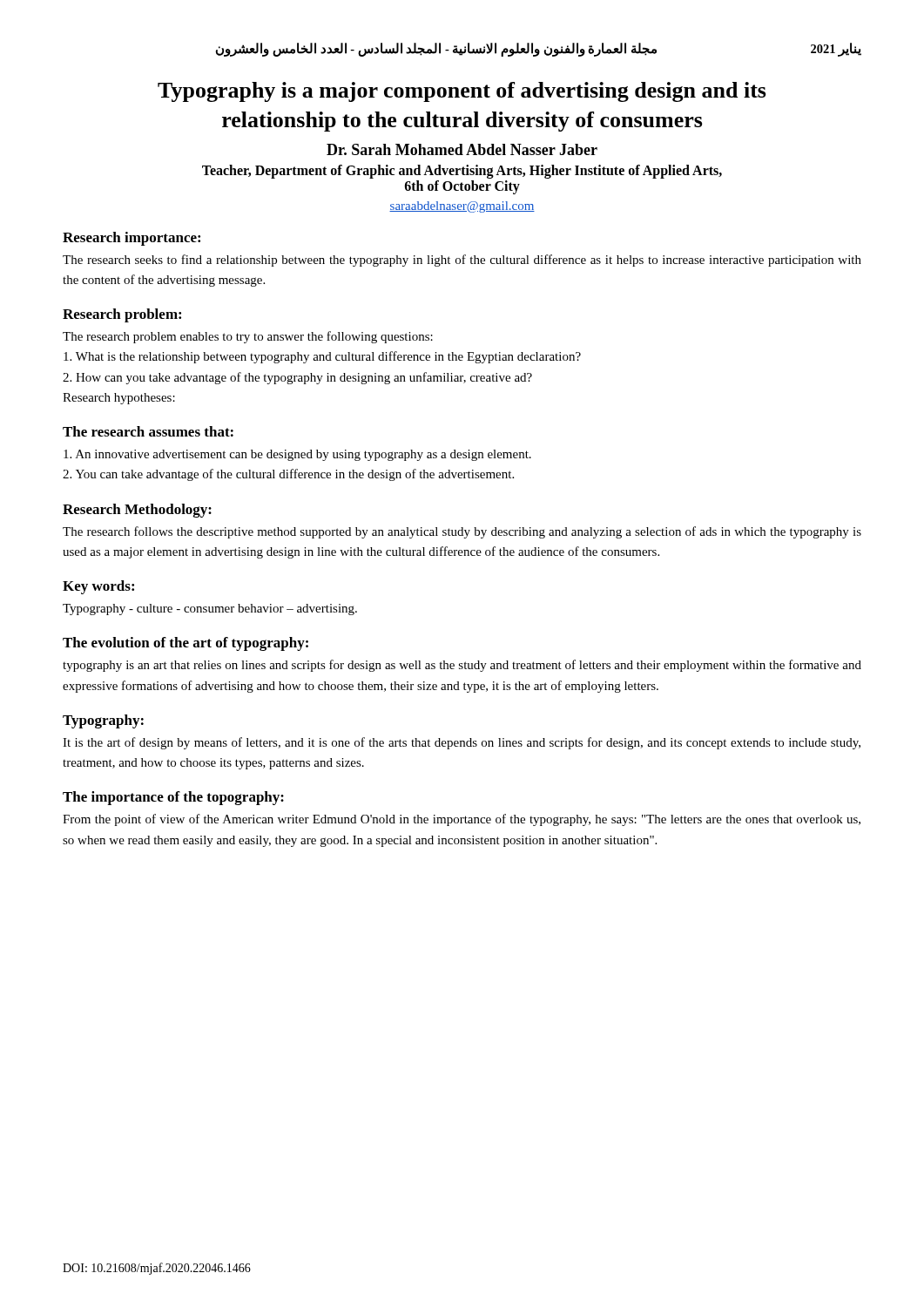Click on the text block starting "The evolution of the art of typography:"
Viewport: 924px width, 1307px height.
(186, 643)
